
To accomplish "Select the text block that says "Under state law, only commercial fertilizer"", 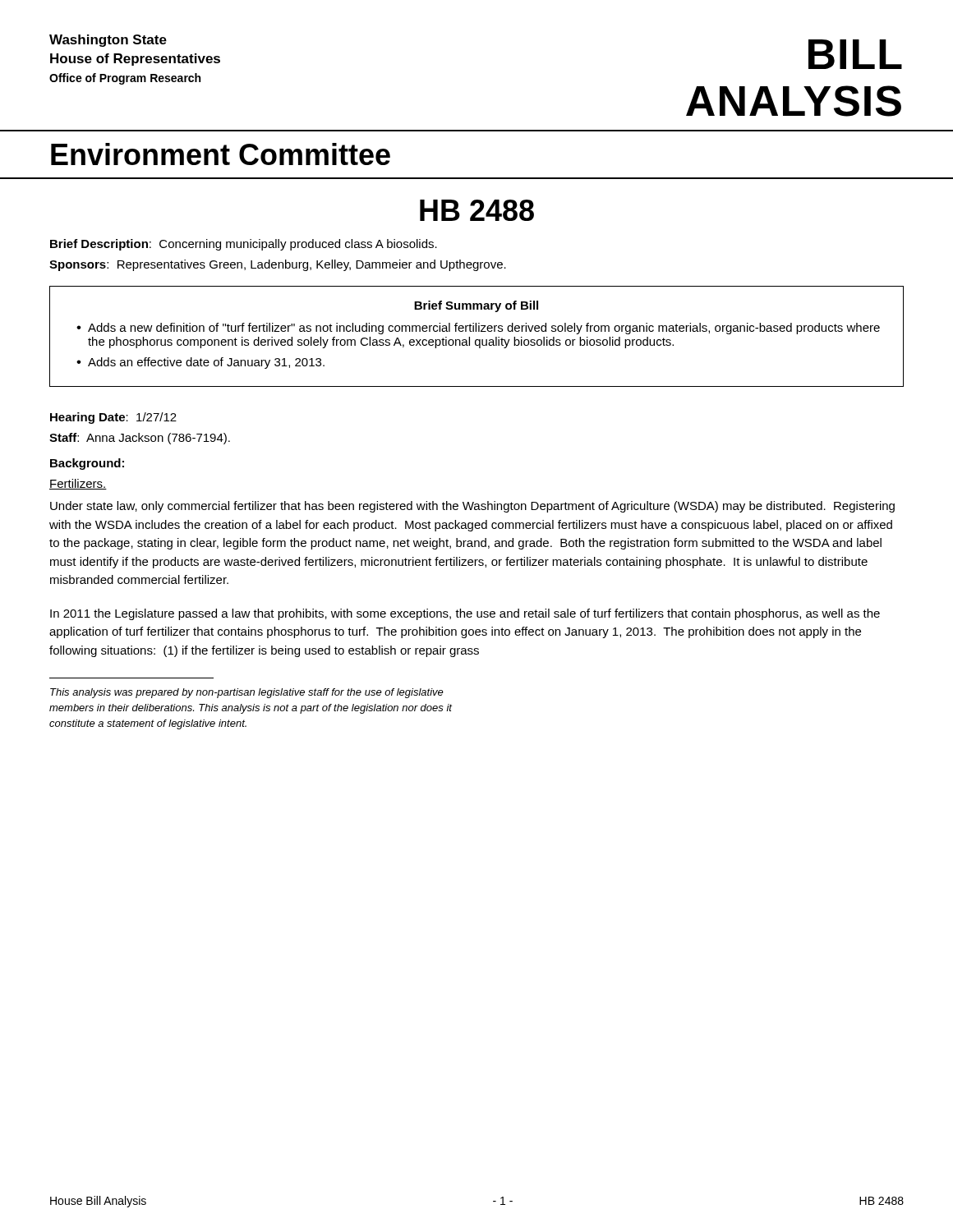I will pyautogui.click(x=472, y=543).
